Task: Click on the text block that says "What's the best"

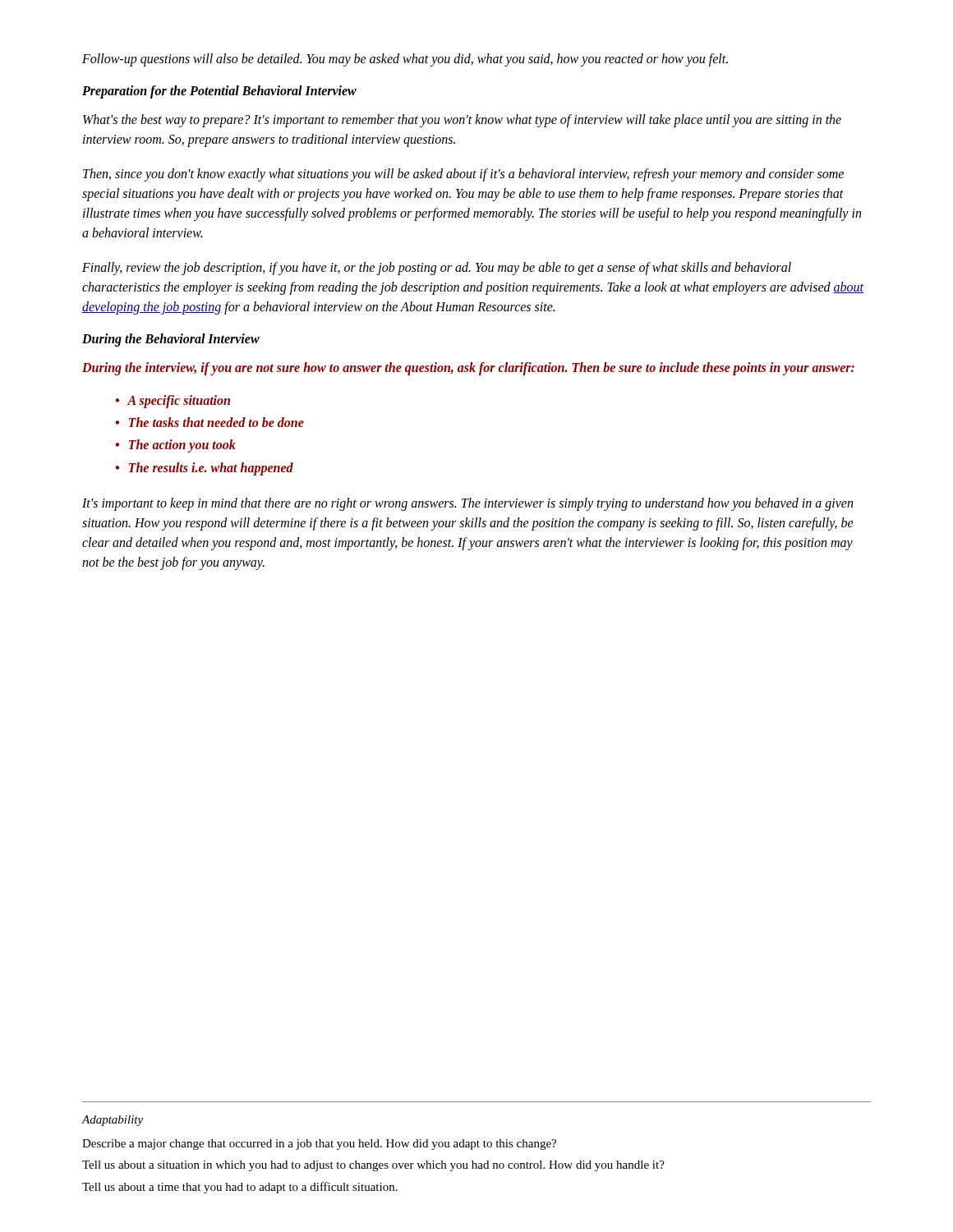Action: click(462, 129)
